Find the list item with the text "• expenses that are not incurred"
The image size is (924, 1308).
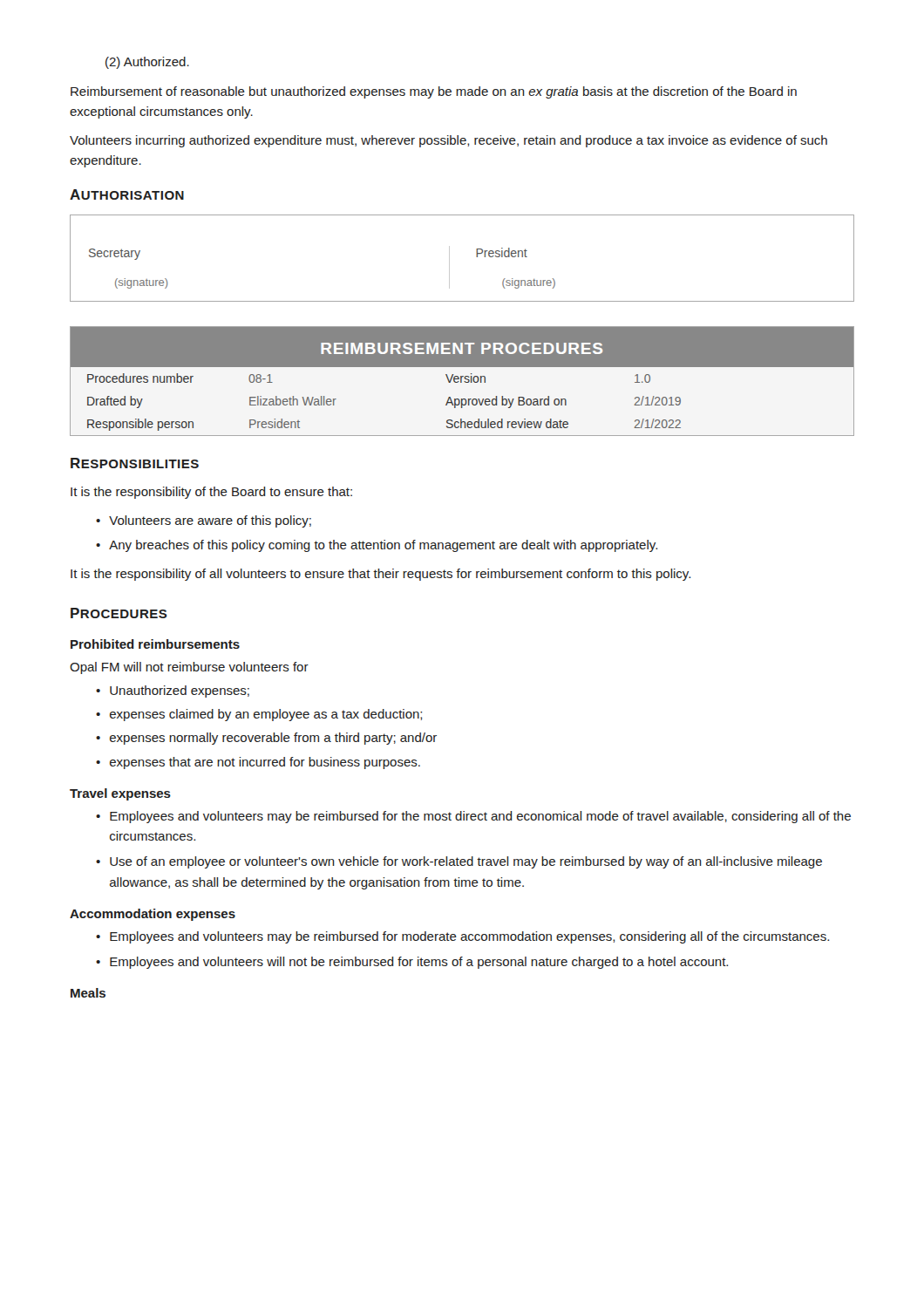[258, 761]
